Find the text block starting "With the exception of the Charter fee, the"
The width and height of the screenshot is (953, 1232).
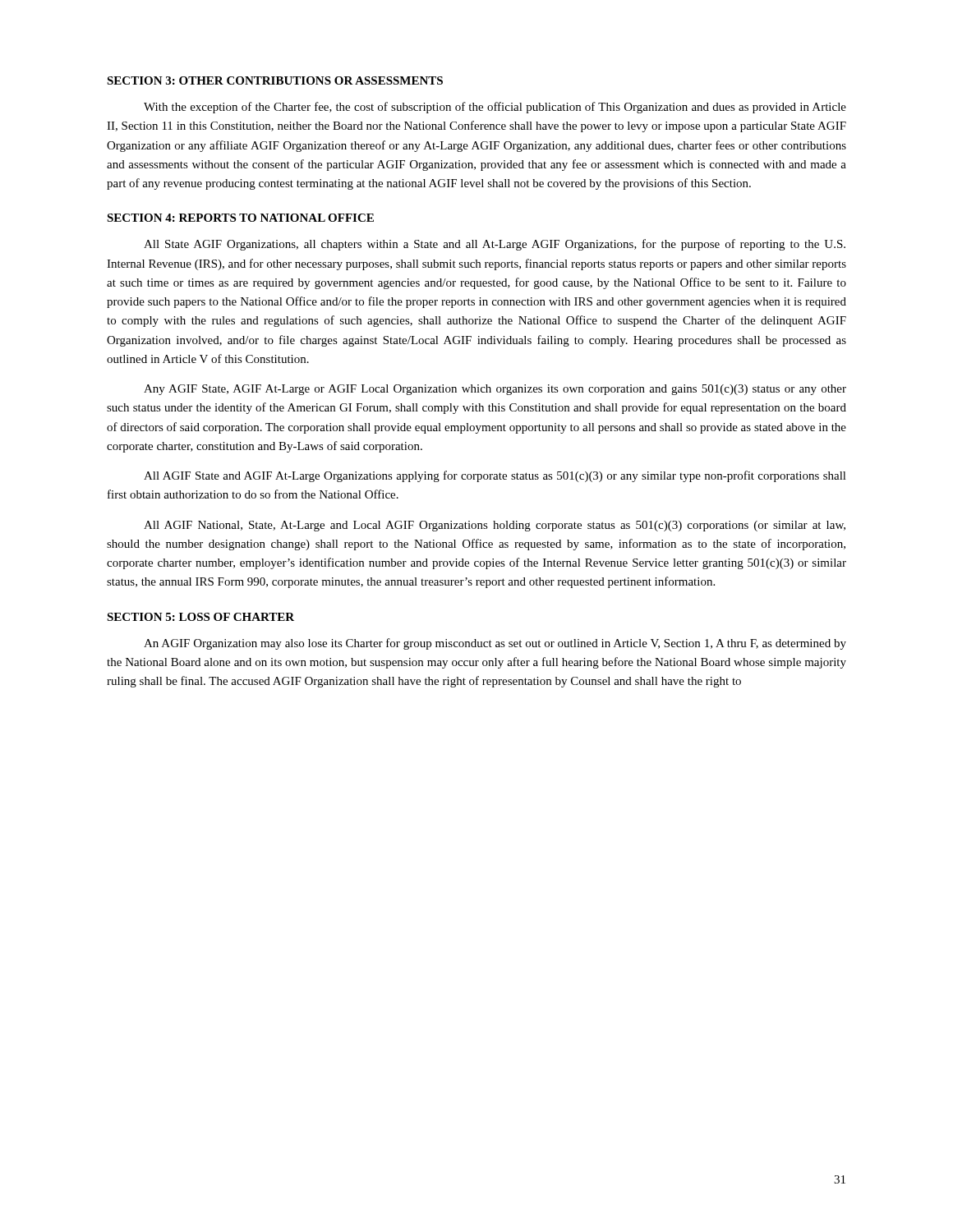476,145
